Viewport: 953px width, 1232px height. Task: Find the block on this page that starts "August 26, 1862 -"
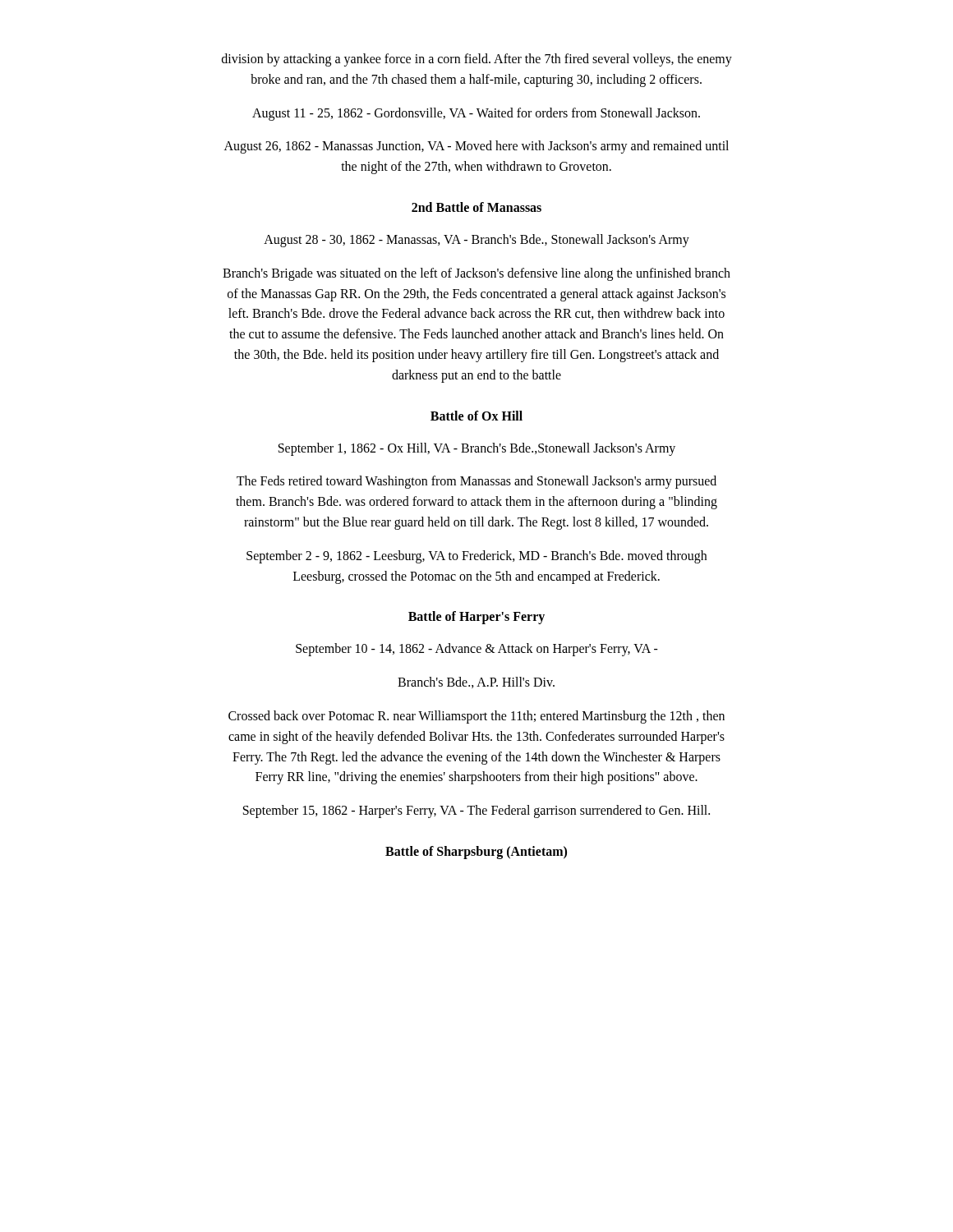tap(476, 156)
